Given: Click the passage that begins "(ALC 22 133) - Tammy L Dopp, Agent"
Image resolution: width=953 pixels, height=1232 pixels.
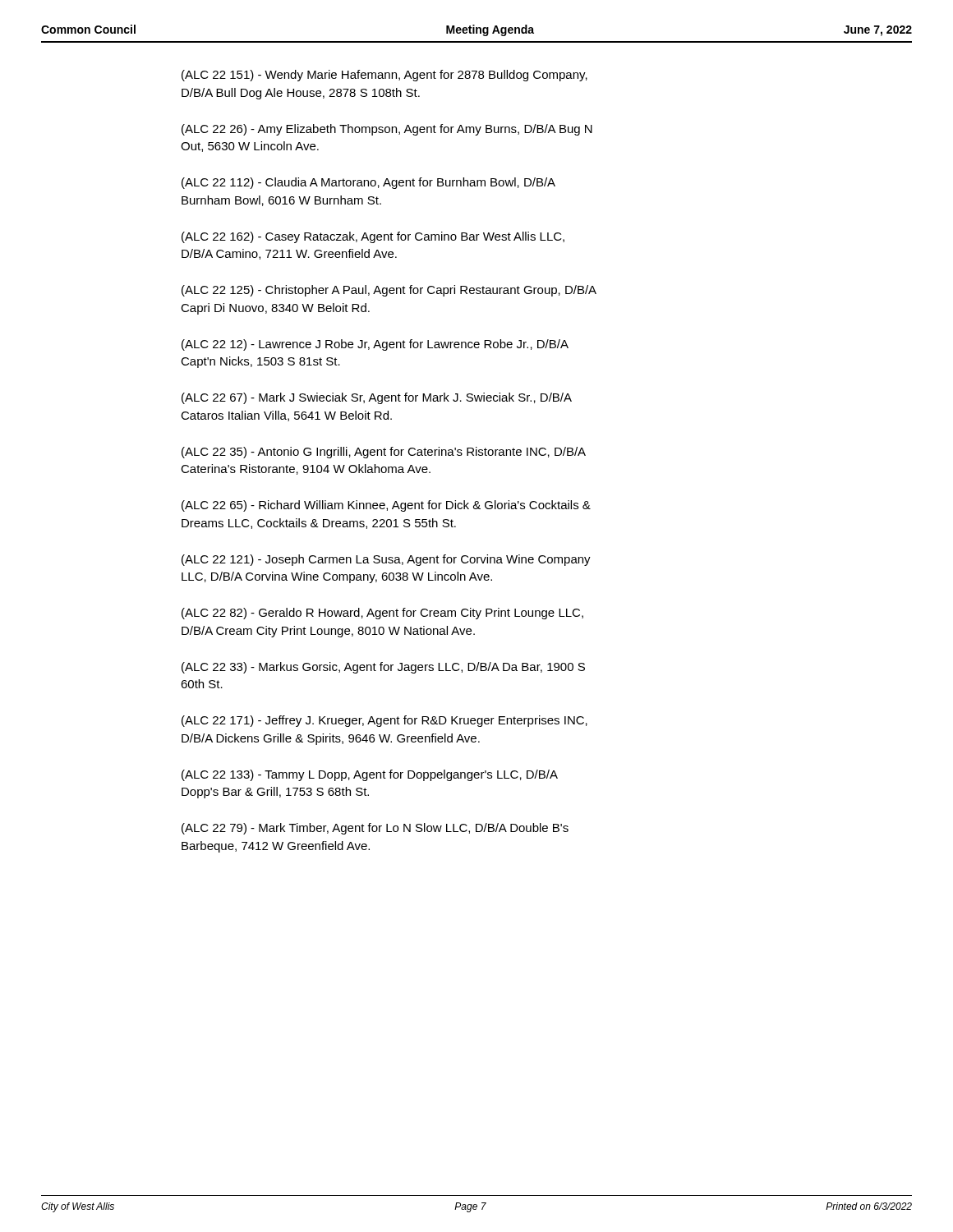Looking at the screenshot, I should pyautogui.click(x=369, y=783).
